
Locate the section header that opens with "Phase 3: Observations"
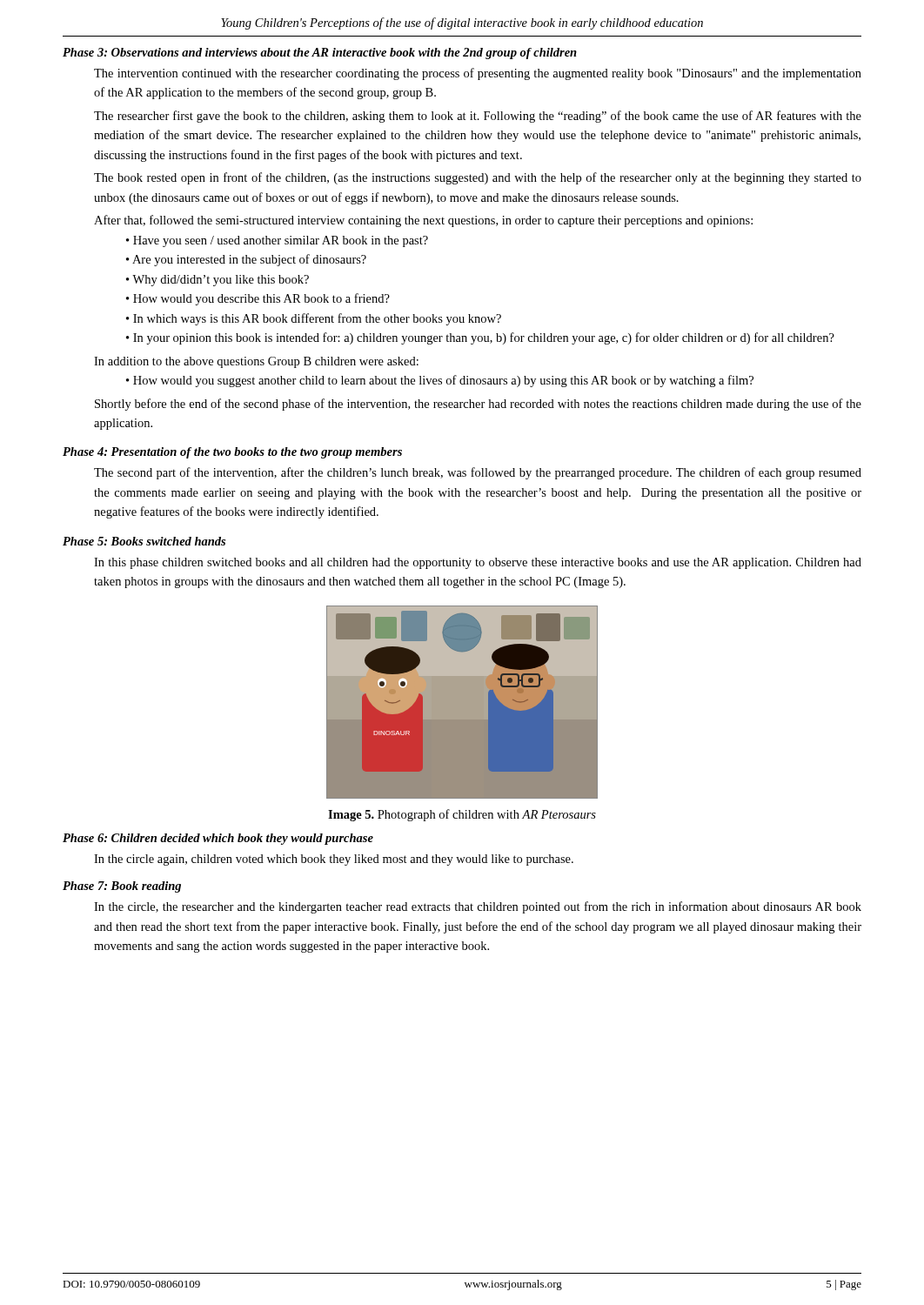tap(320, 52)
